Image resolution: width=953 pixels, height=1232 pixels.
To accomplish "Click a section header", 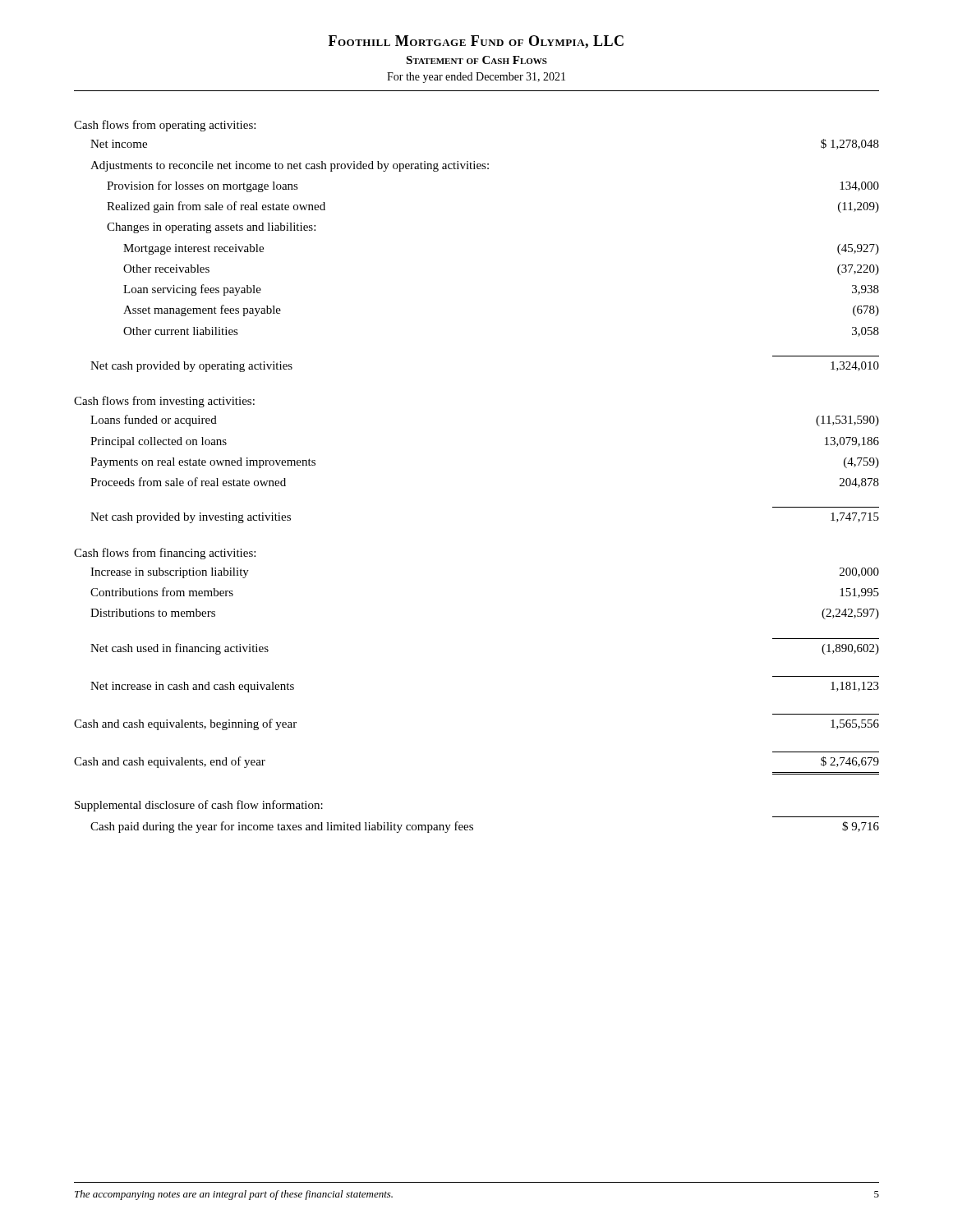I will pos(476,60).
